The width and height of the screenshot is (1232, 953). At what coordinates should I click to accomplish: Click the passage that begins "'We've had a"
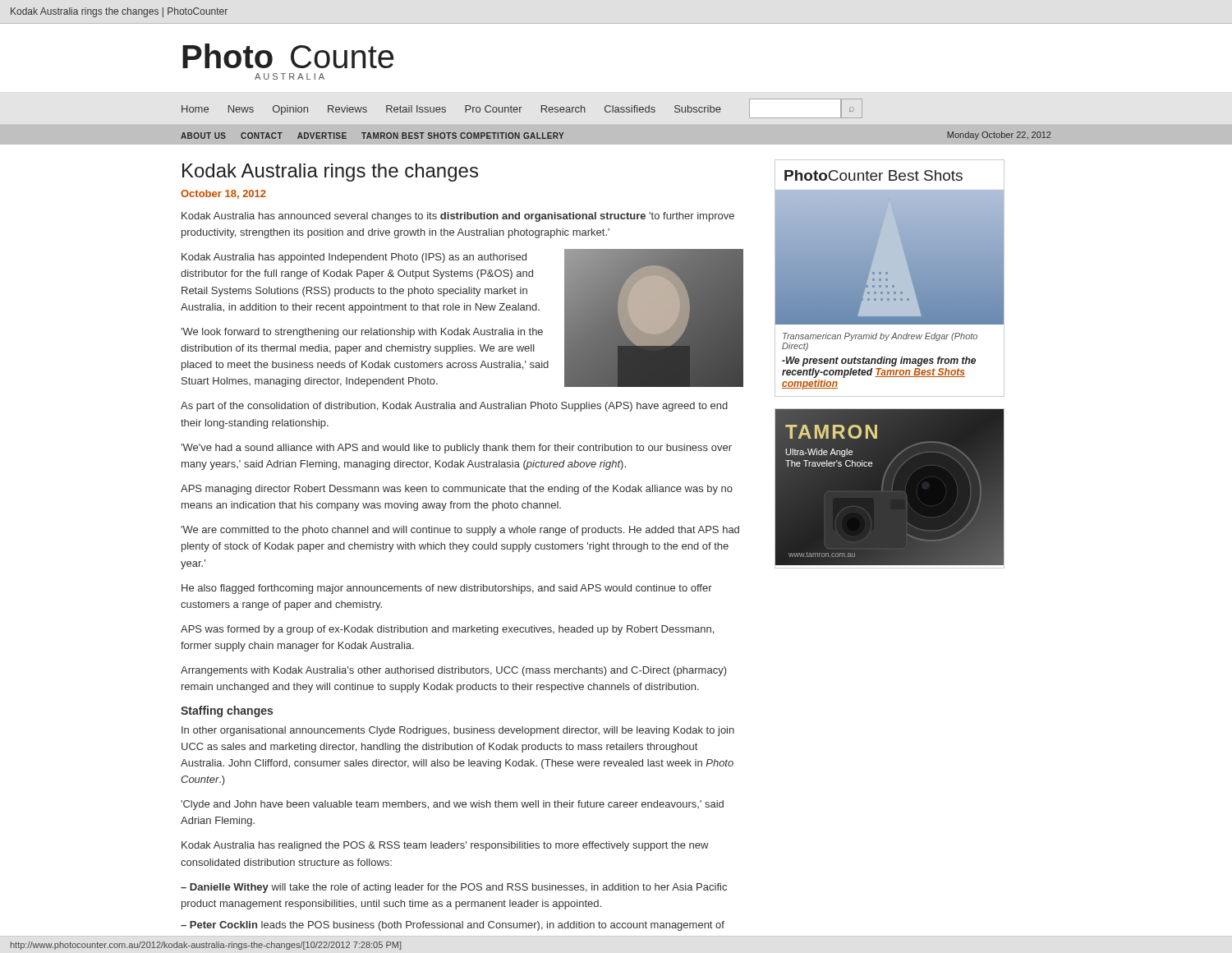456,455
